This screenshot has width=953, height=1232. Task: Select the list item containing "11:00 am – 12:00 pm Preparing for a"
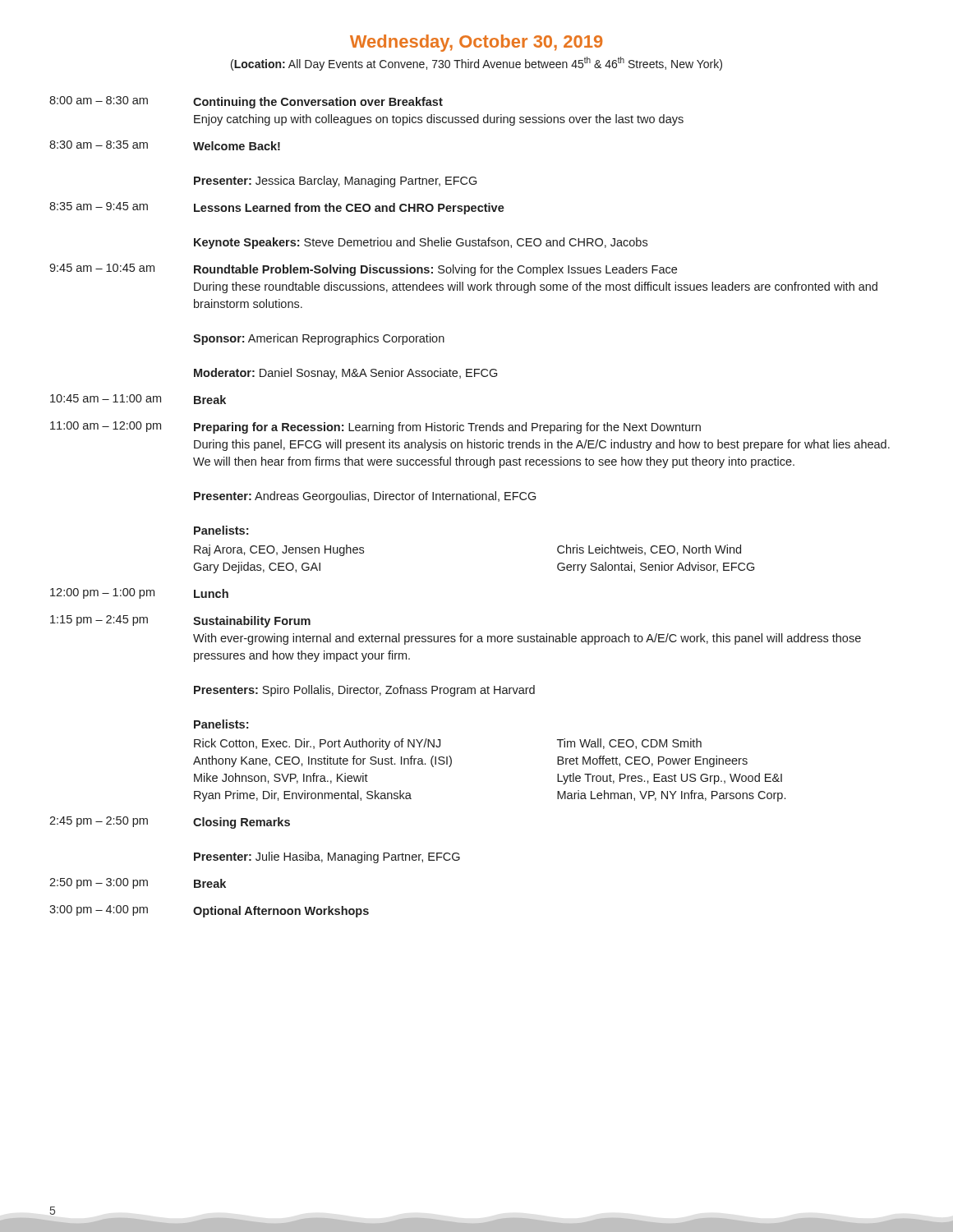(x=476, y=497)
